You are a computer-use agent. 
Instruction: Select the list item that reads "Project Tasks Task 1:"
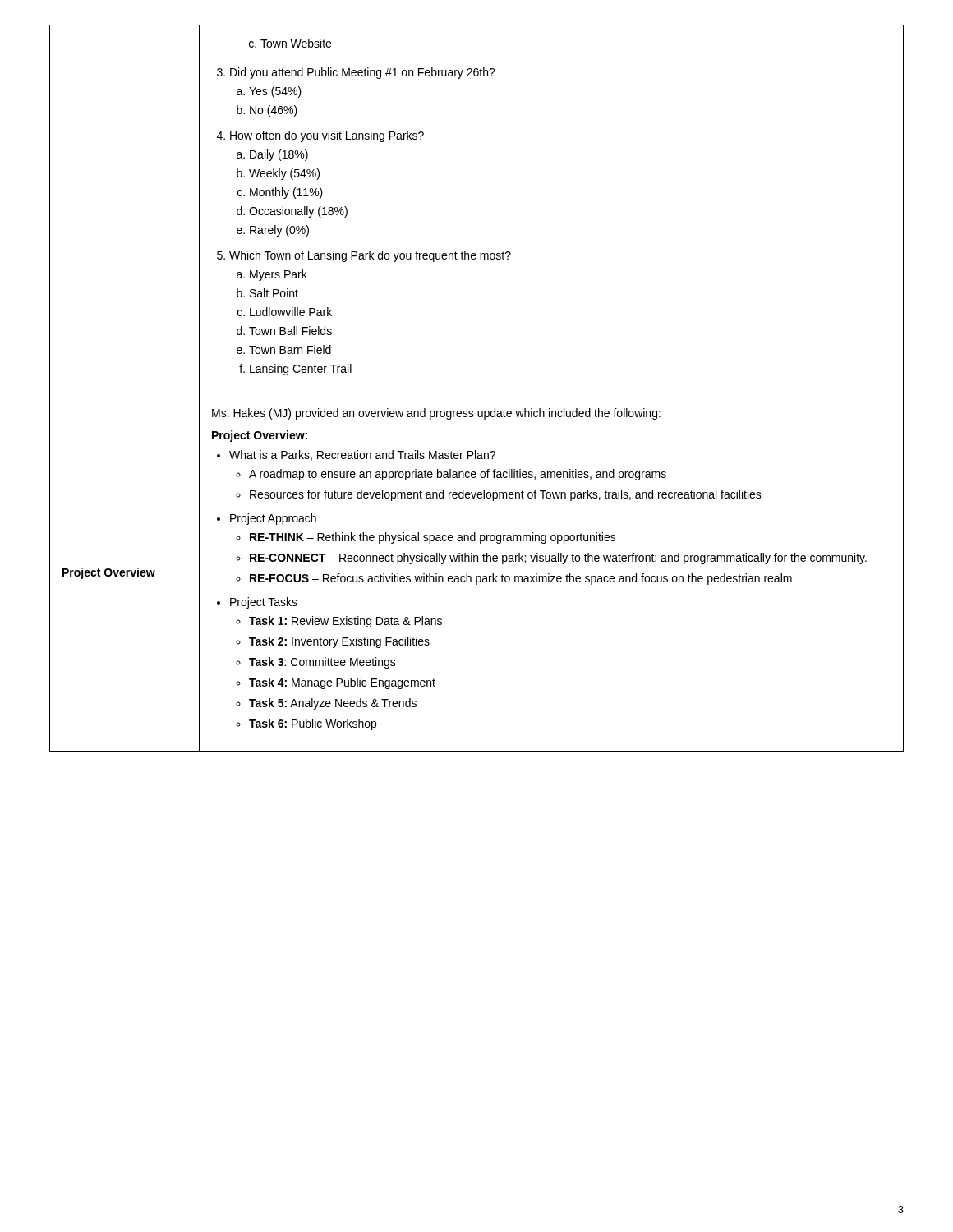click(x=264, y=603)
